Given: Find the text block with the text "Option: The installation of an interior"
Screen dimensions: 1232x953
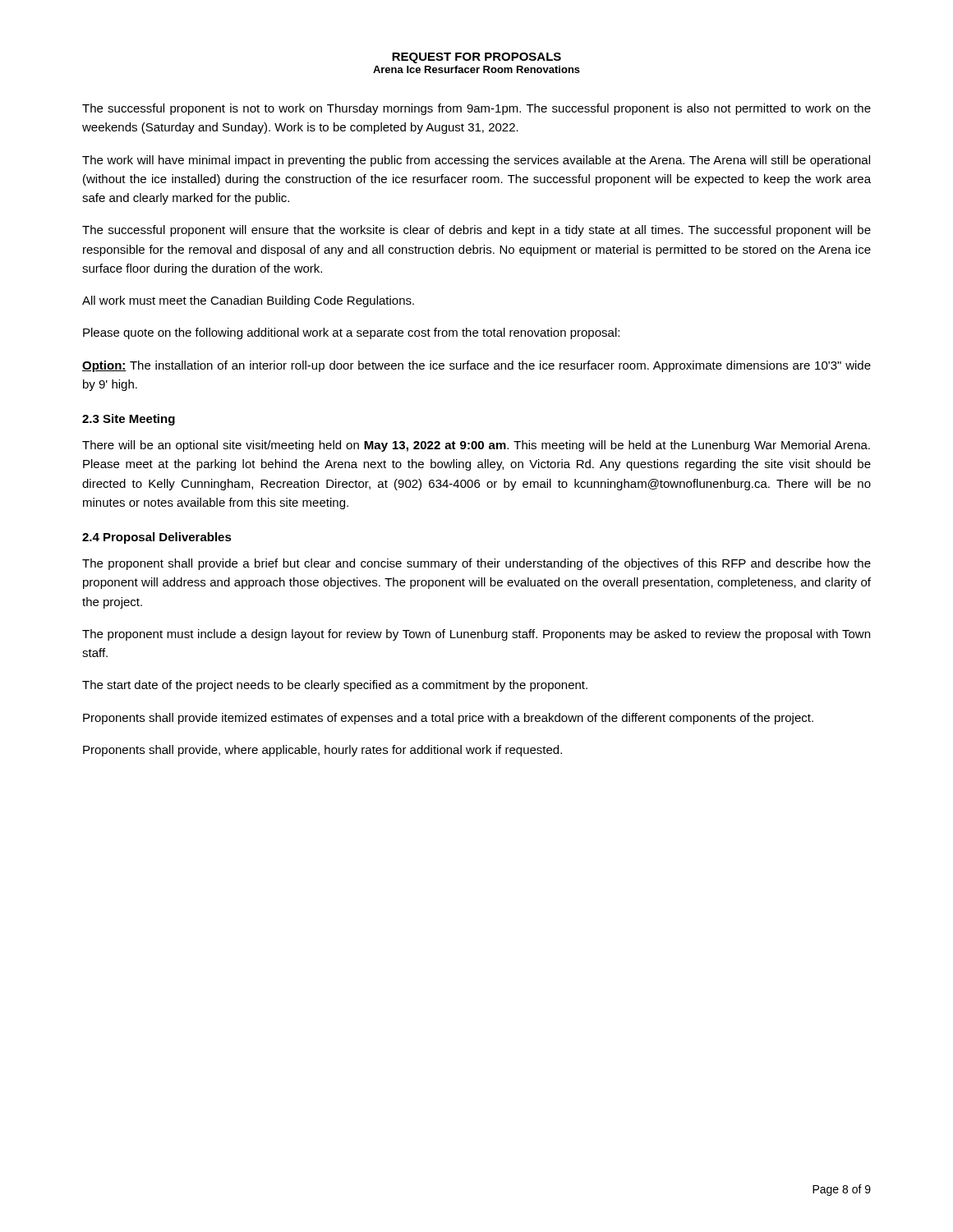Looking at the screenshot, I should (476, 374).
